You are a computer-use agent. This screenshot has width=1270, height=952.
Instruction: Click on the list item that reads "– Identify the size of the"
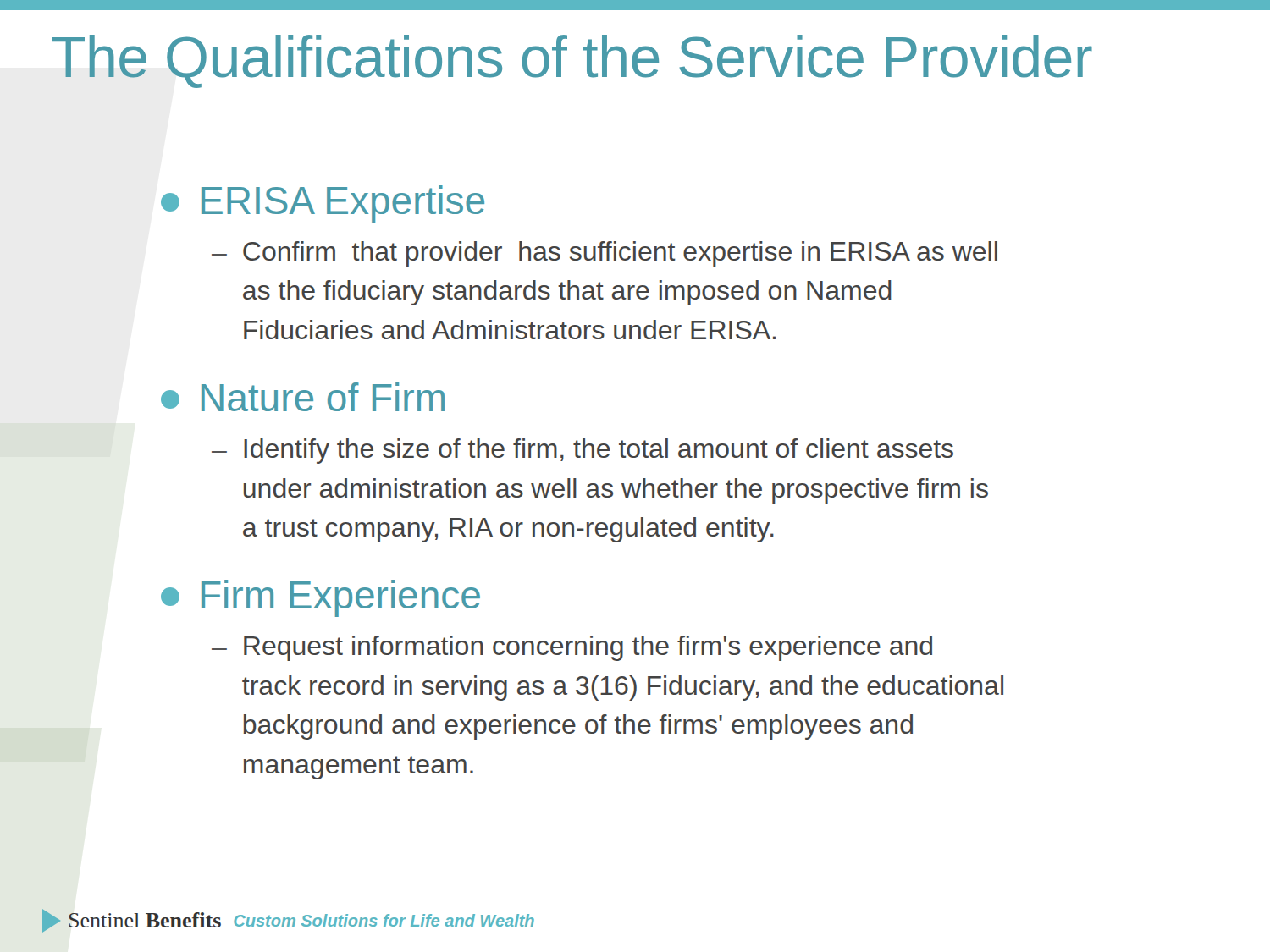[600, 488]
